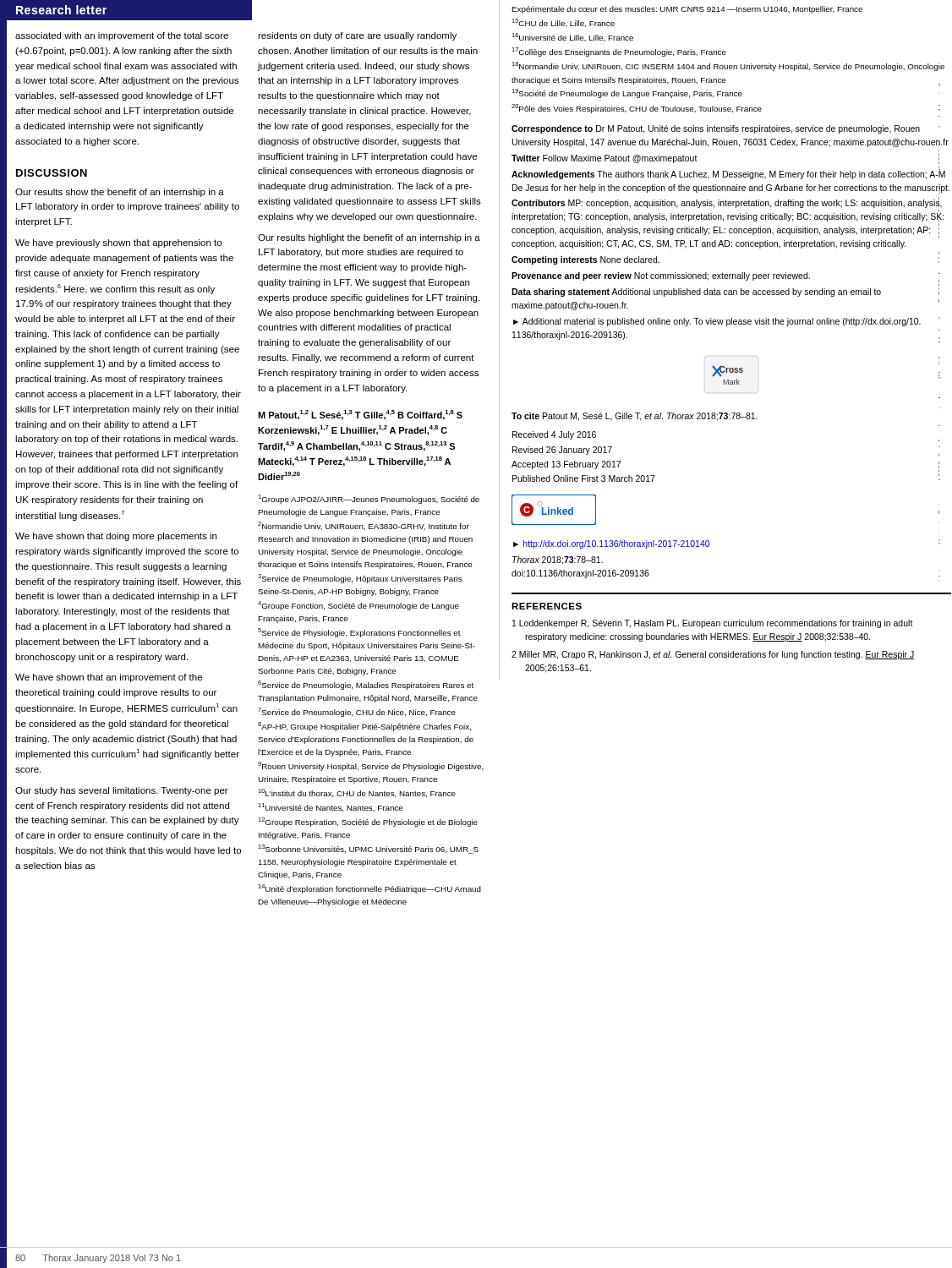Image resolution: width=952 pixels, height=1268 pixels.
Task: Click the passage that begins "1Groupe AJPO2/AJIRR—Jeunes Pneumologues, Société"
Action: pos(371,699)
